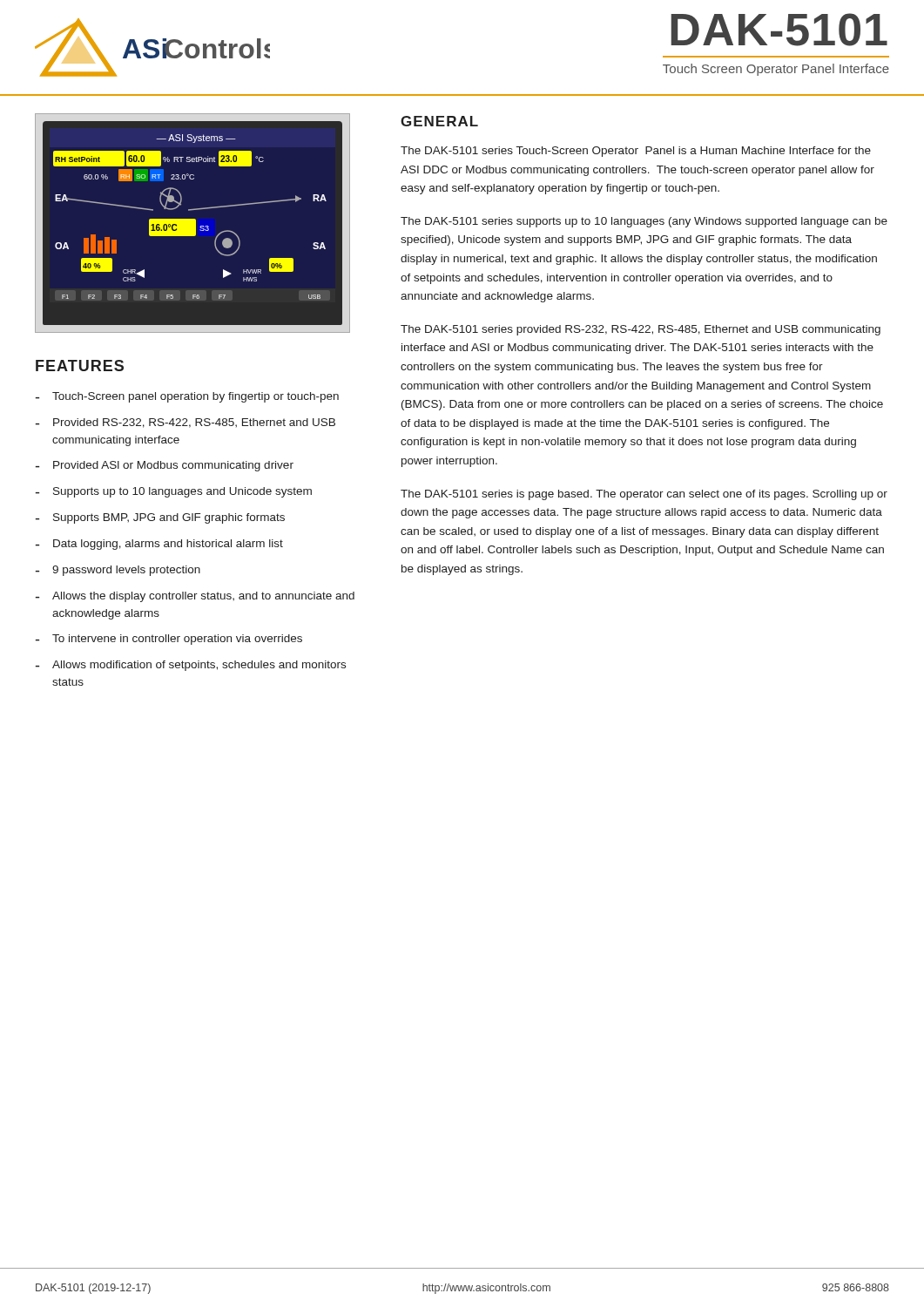Find the text block starting "- 9 password levels protection"
The image size is (924, 1307).
click(118, 570)
